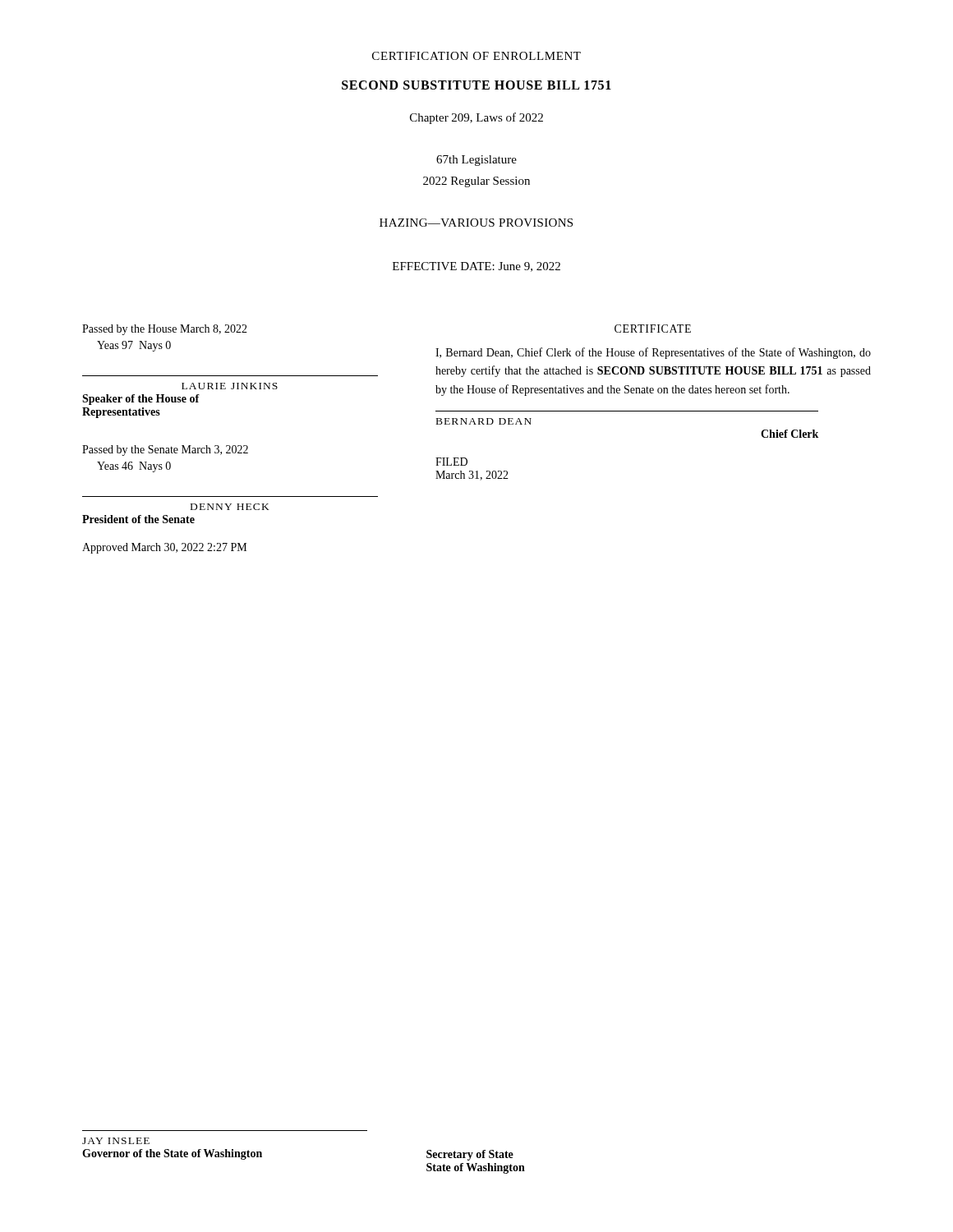Click on the region starting "SECOND SUBSTITUTE HOUSE BILL"

coord(476,85)
